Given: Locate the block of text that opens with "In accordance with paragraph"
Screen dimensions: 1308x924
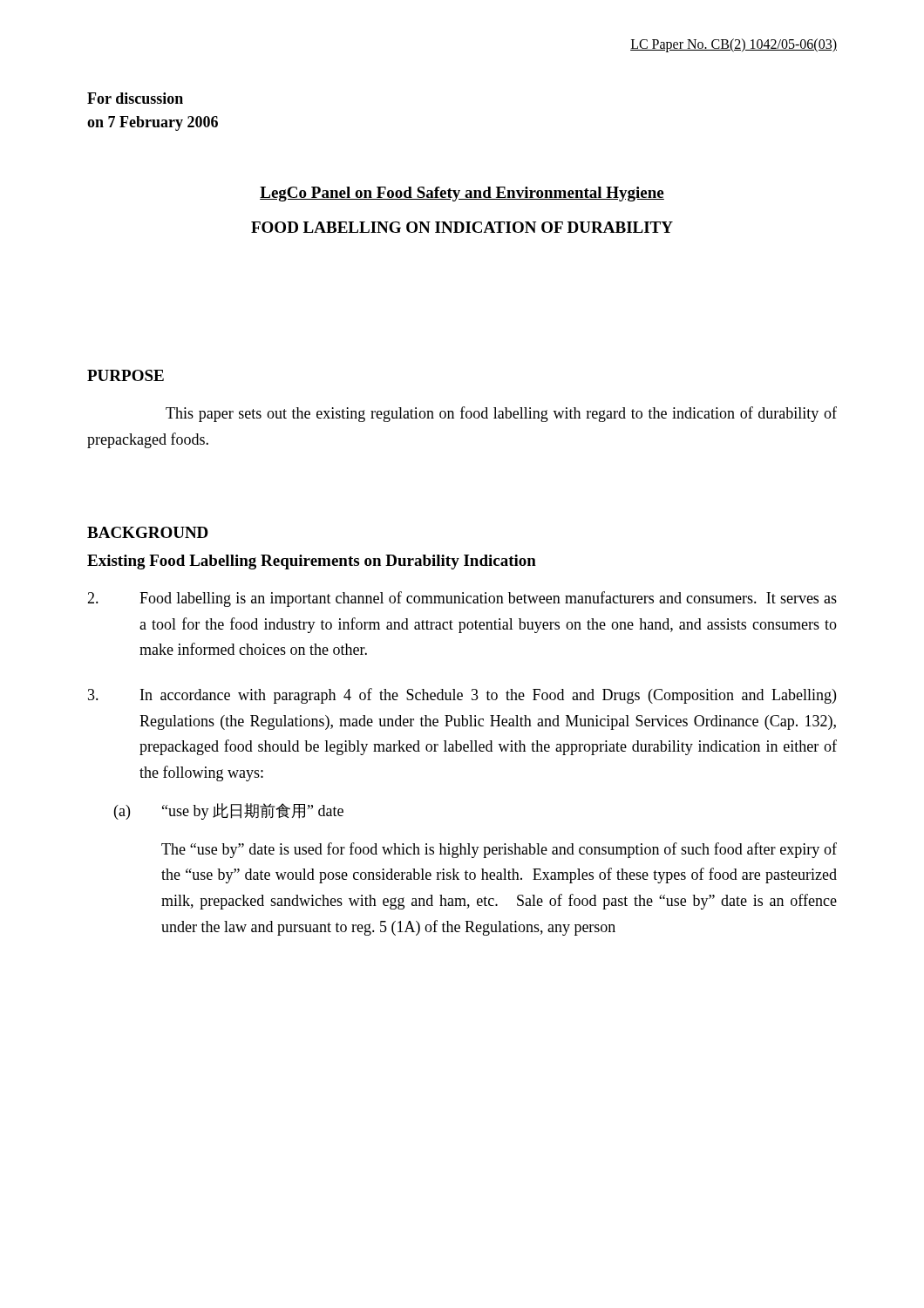Looking at the screenshot, I should pos(462,735).
